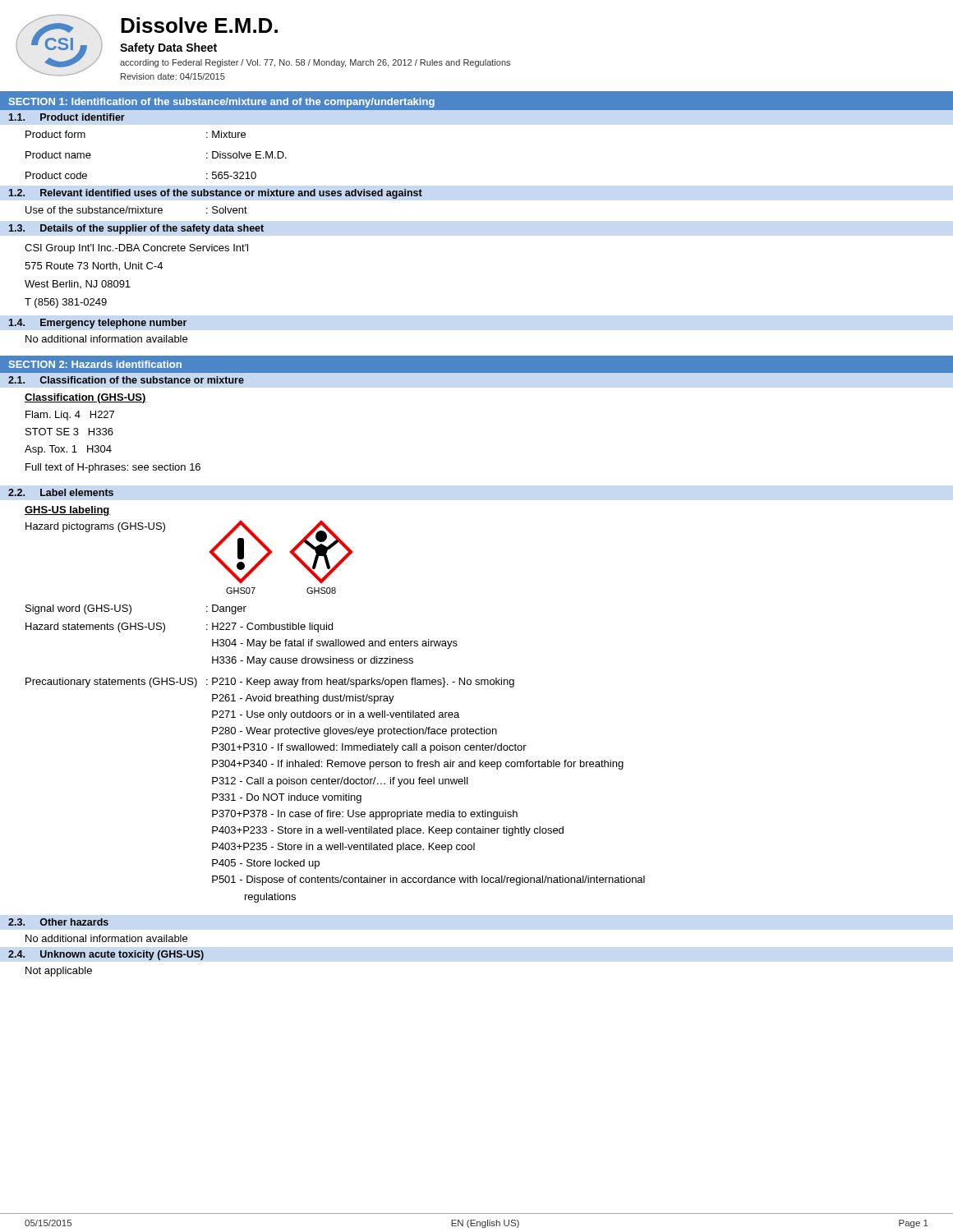953x1232 pixels.
Task: Find the block on this page that starts "according to Federal Register /"
Action: click(315, 69)
